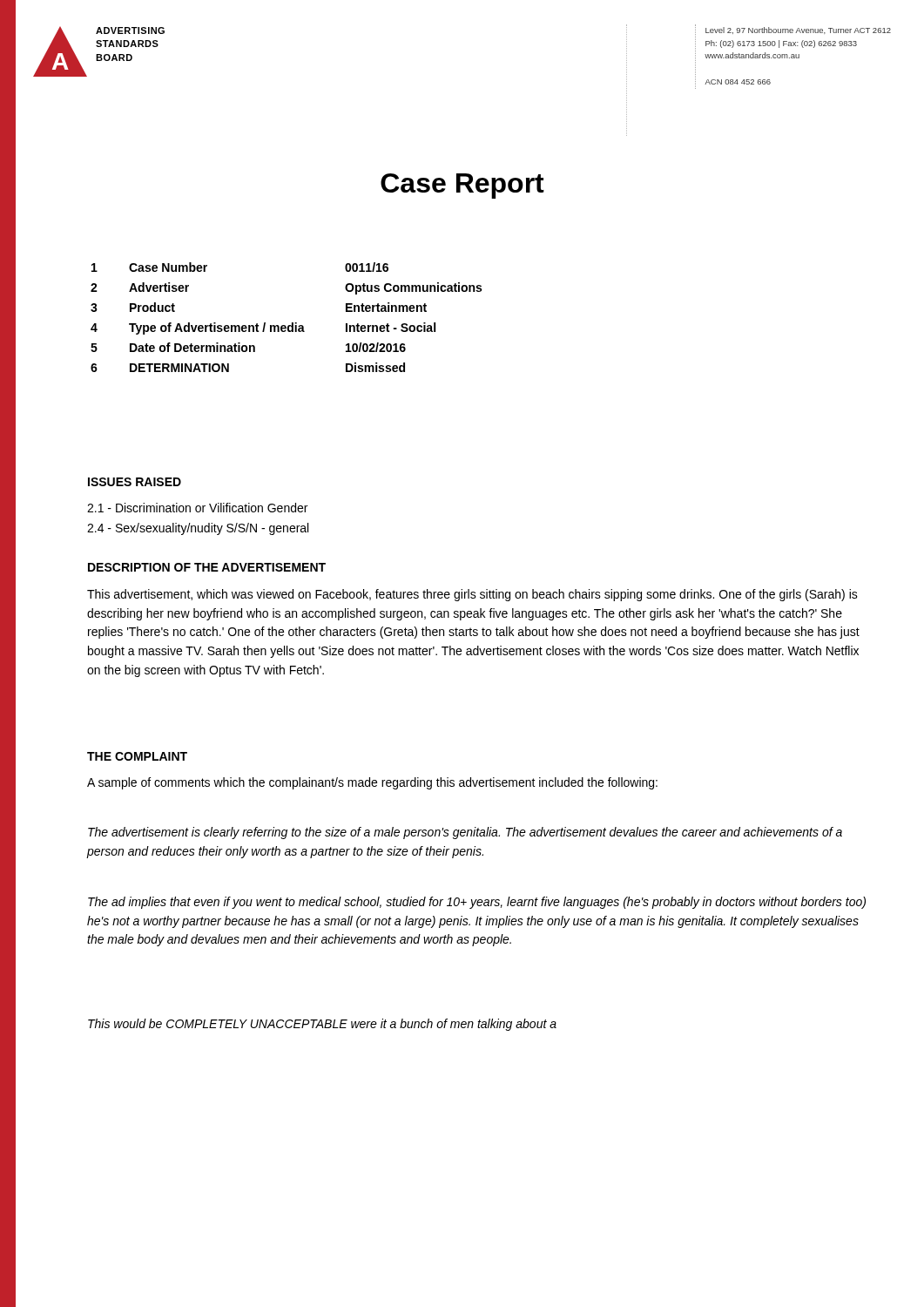The height and width of the screenshot is (1307, 924).
Task: Find the list item that says "2.4 - Sex/sexuality/nudity S/S/N - general"
Action: [x=198, y=528]
